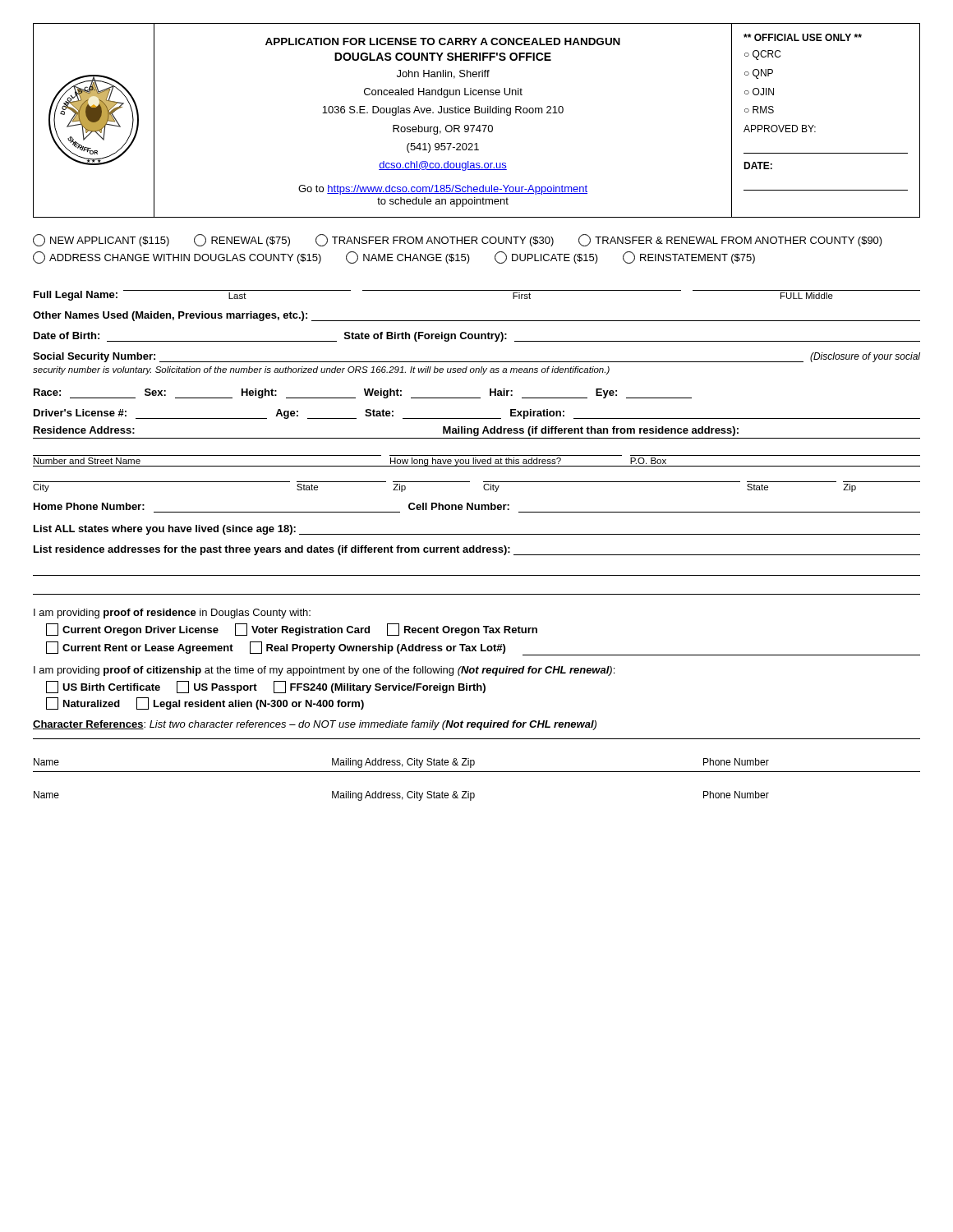Navigate to the region starting "Driver's License #: Age: State:"
953x1232 pixels.
476,411
